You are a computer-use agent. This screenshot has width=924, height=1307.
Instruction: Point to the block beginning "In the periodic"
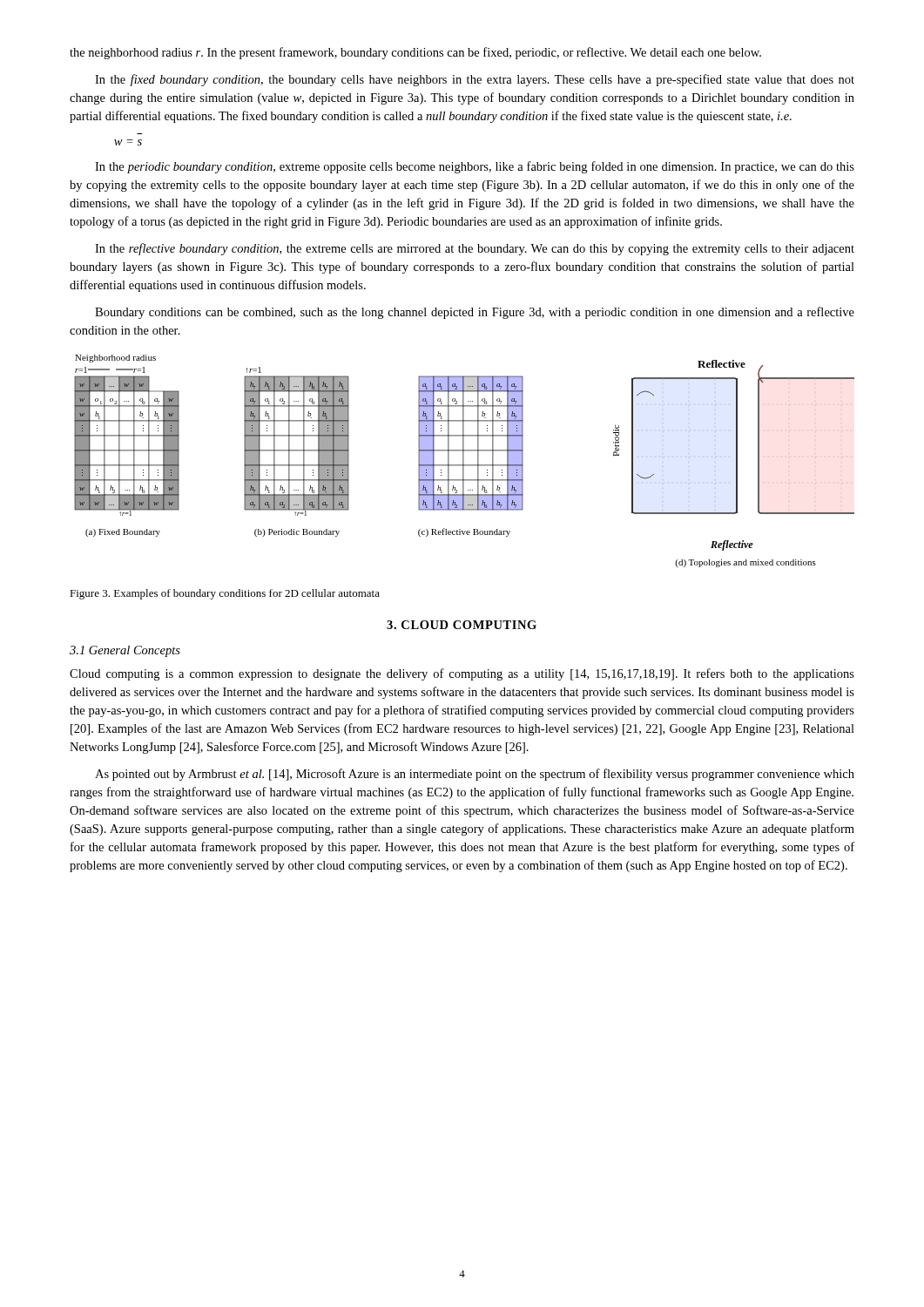click(x=462, y=194)
